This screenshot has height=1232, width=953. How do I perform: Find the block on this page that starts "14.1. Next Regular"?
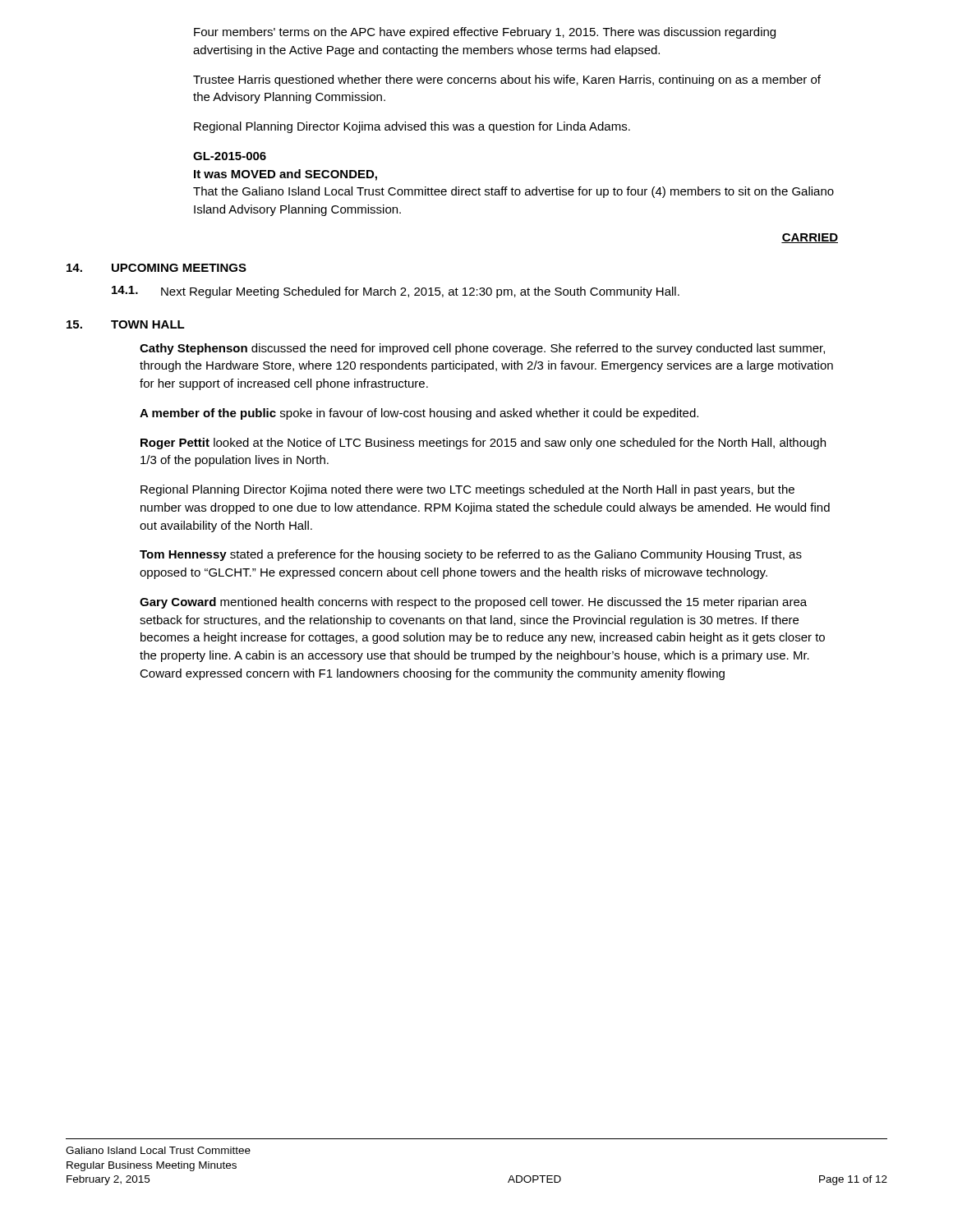click(476, 291)
